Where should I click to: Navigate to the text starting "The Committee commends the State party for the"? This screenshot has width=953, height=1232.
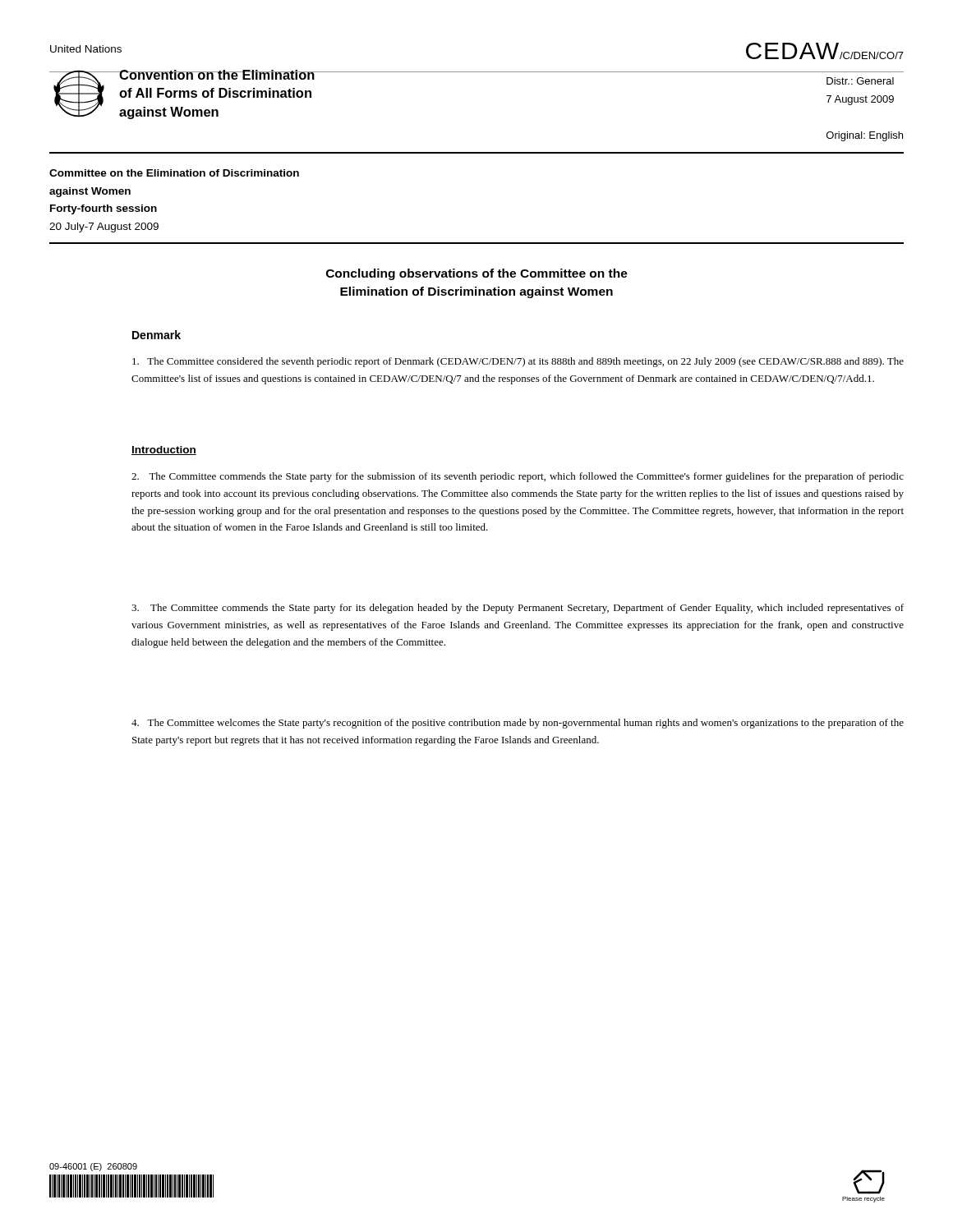[x=518, y=502]
